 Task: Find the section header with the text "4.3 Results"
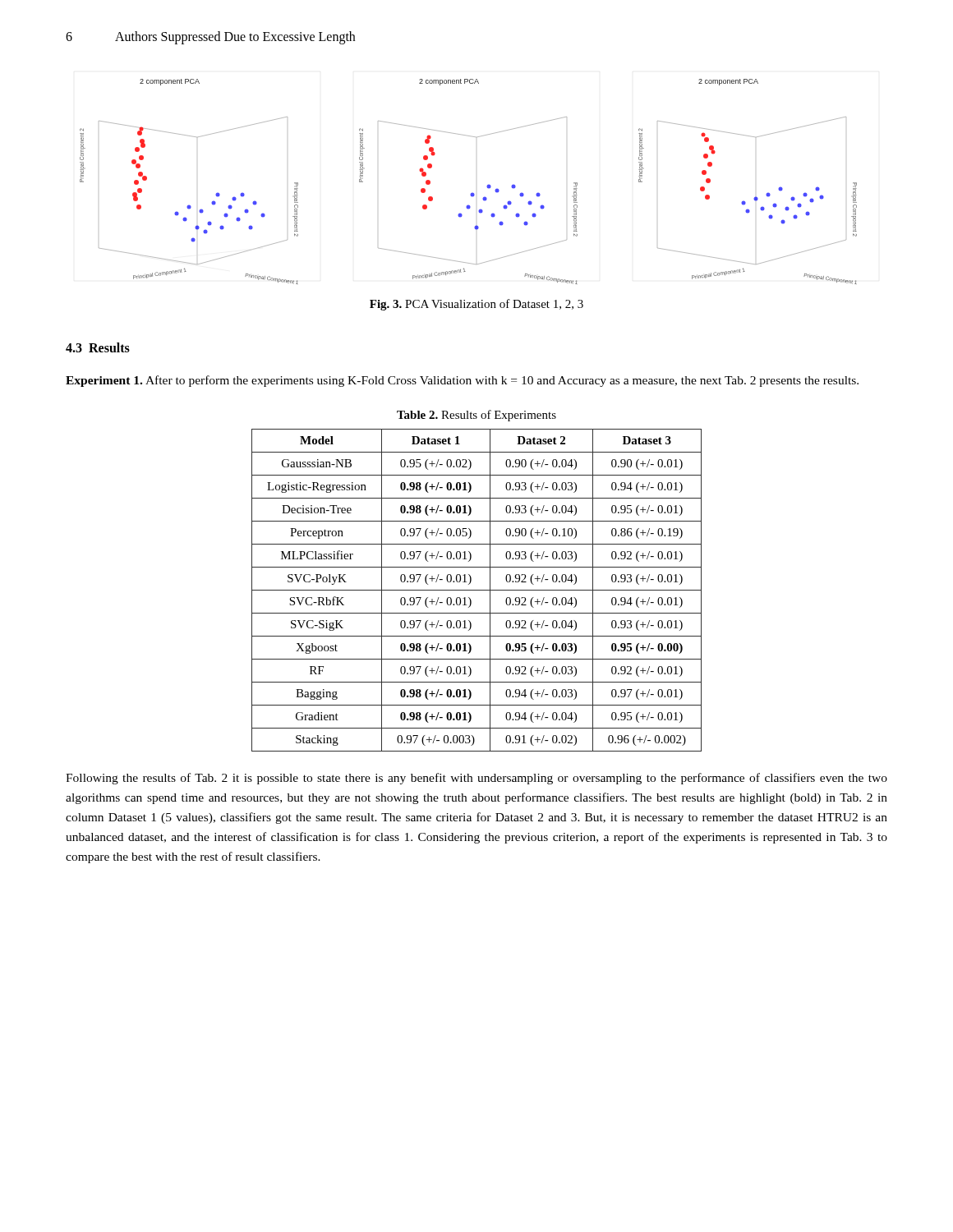[98, 348]
